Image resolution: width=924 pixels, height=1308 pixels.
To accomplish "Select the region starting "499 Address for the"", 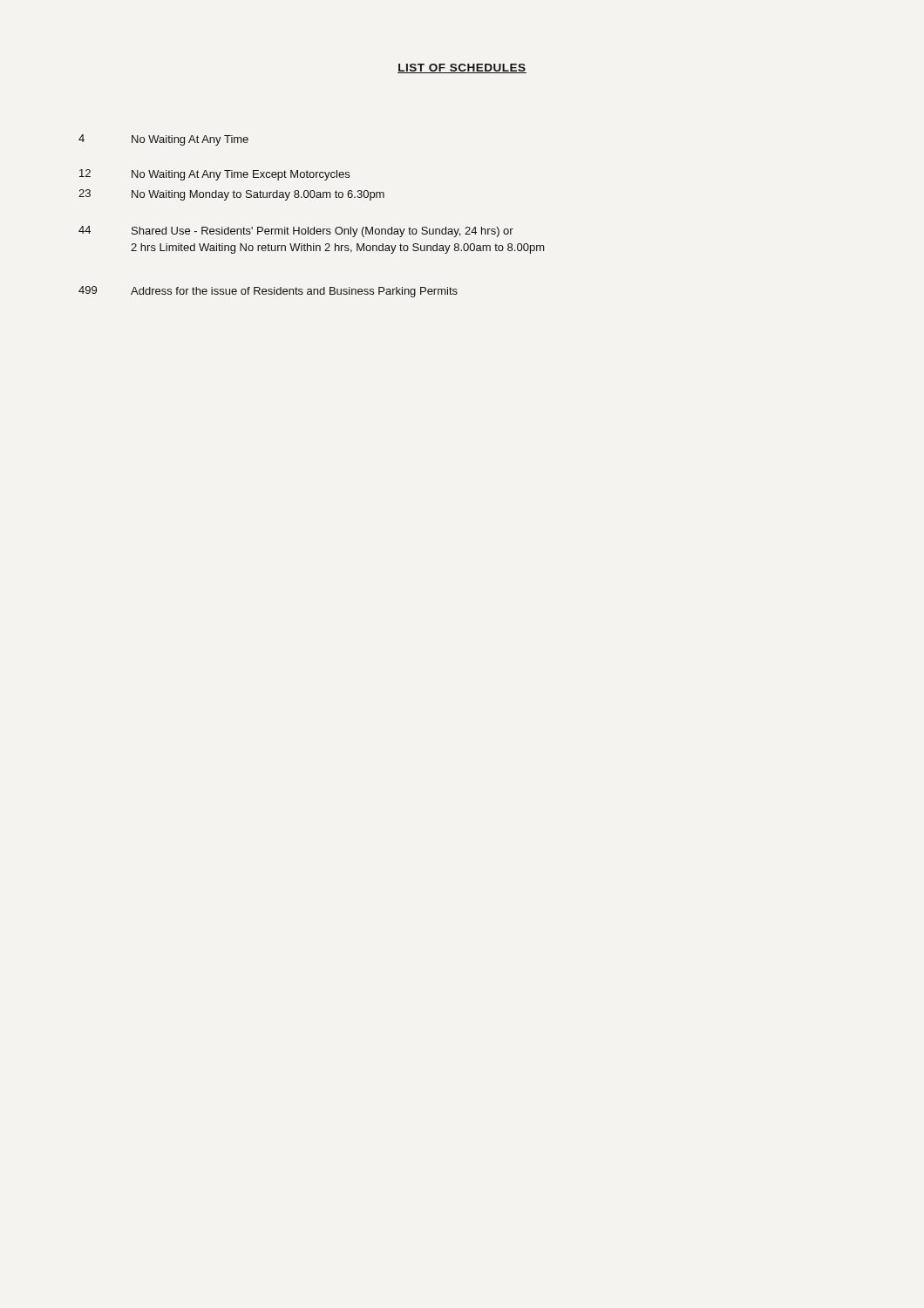I will (268, 291).
